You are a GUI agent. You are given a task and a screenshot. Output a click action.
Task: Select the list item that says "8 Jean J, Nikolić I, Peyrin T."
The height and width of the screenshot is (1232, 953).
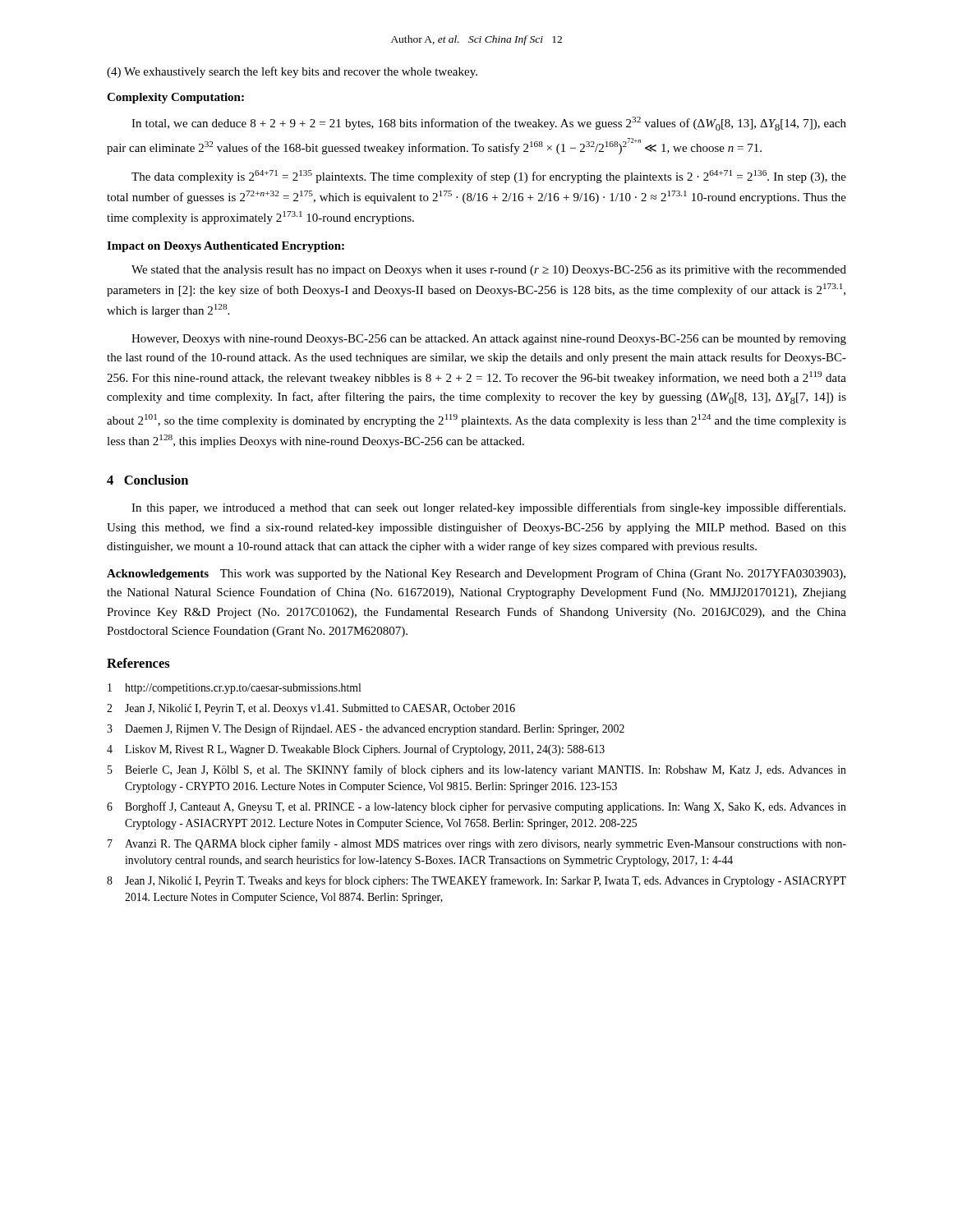(x=476, y=890)
